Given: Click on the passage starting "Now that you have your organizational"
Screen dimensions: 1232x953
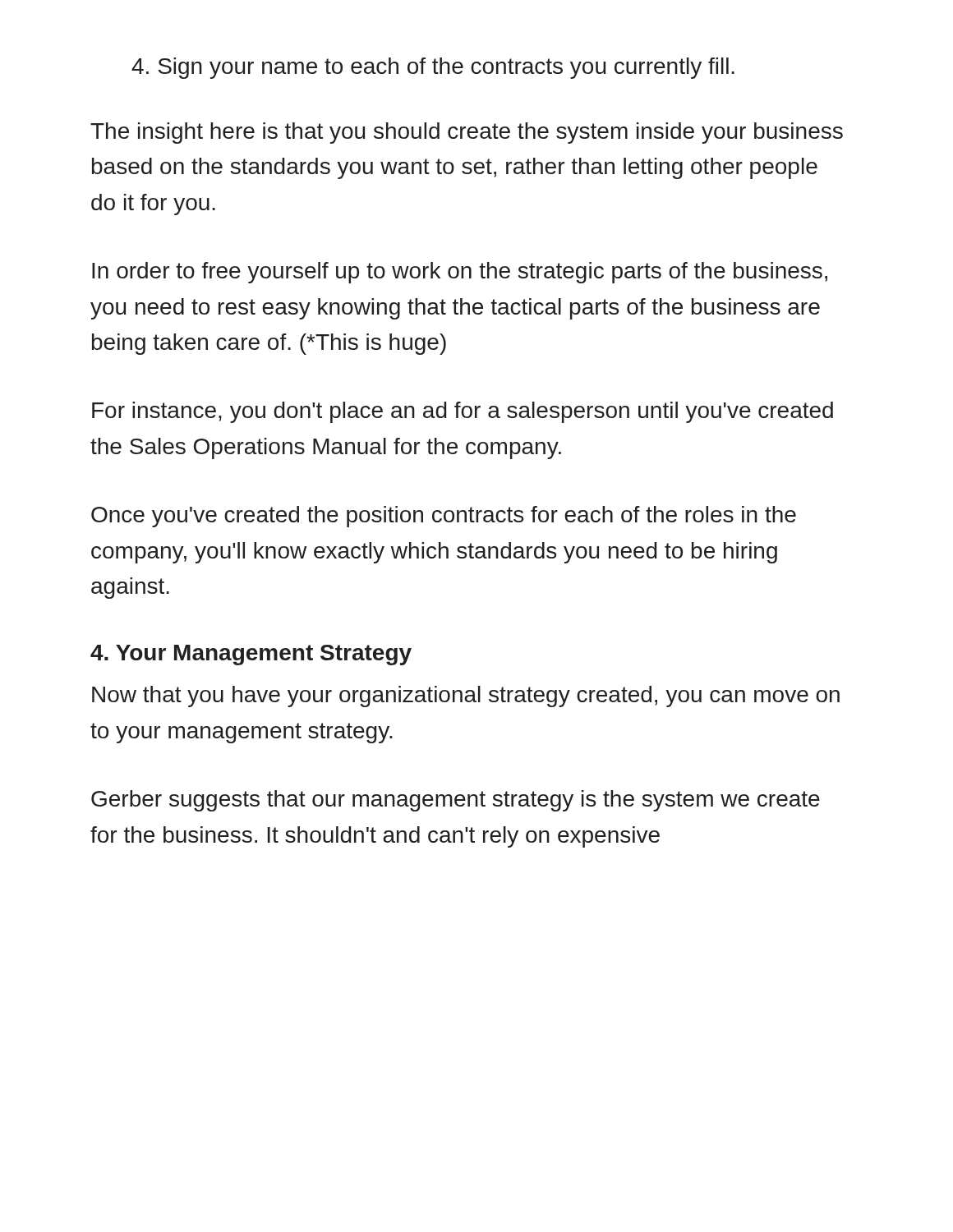Looking at the screenshot, I should [466, 713].
